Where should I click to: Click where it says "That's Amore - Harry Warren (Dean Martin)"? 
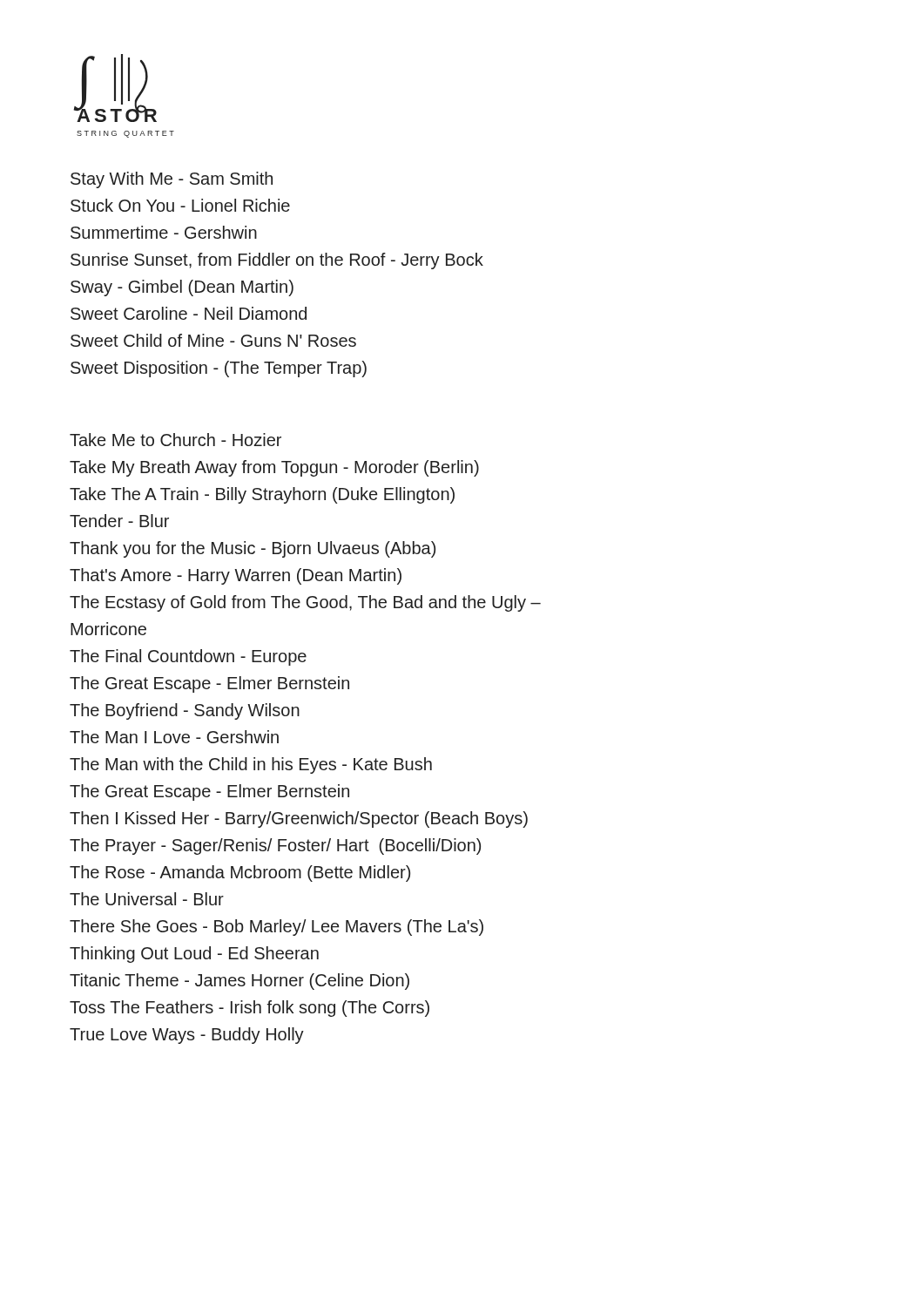click(x=236, y=575)
